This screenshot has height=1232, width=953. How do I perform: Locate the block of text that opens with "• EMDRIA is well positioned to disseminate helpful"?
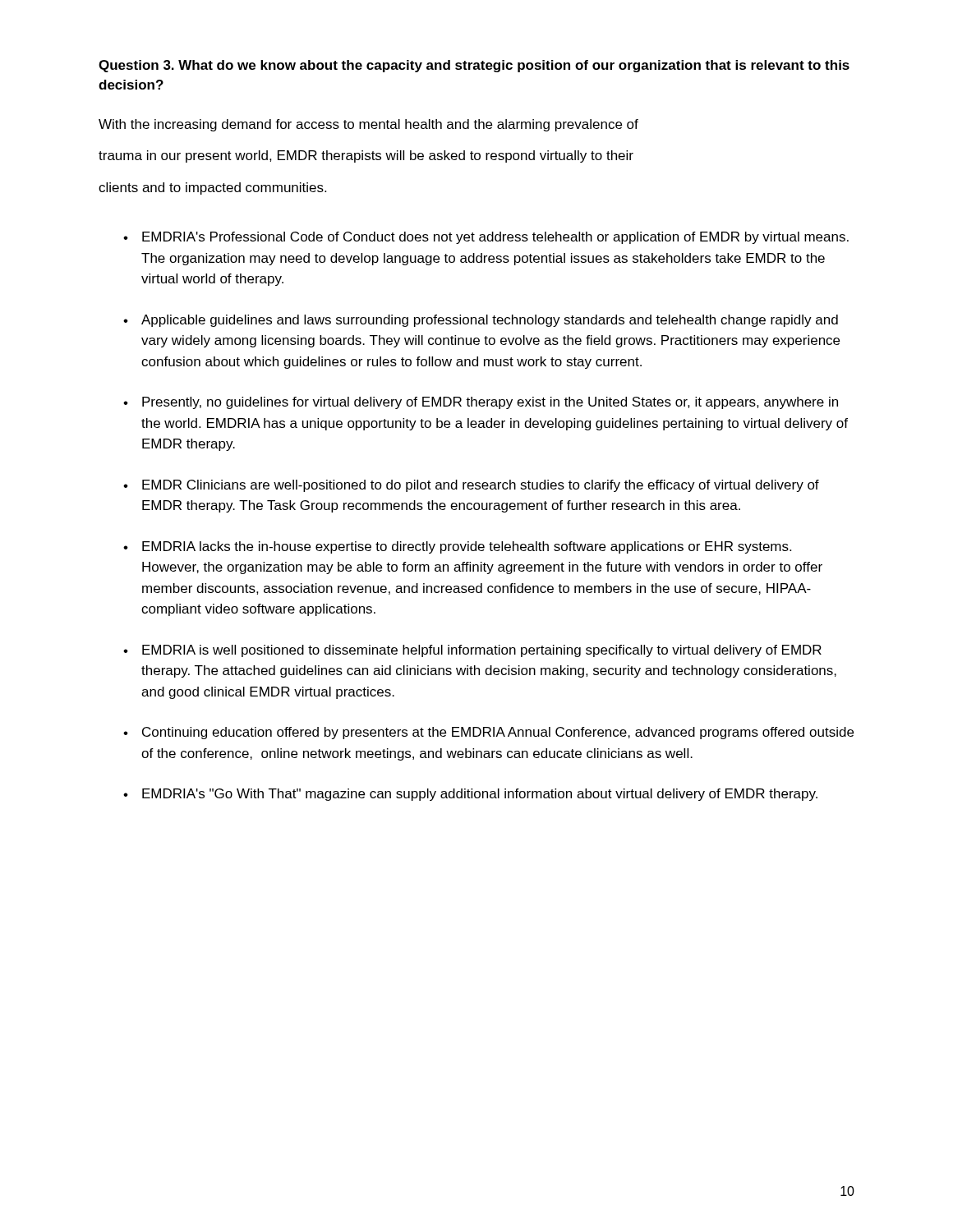[489, 671]
